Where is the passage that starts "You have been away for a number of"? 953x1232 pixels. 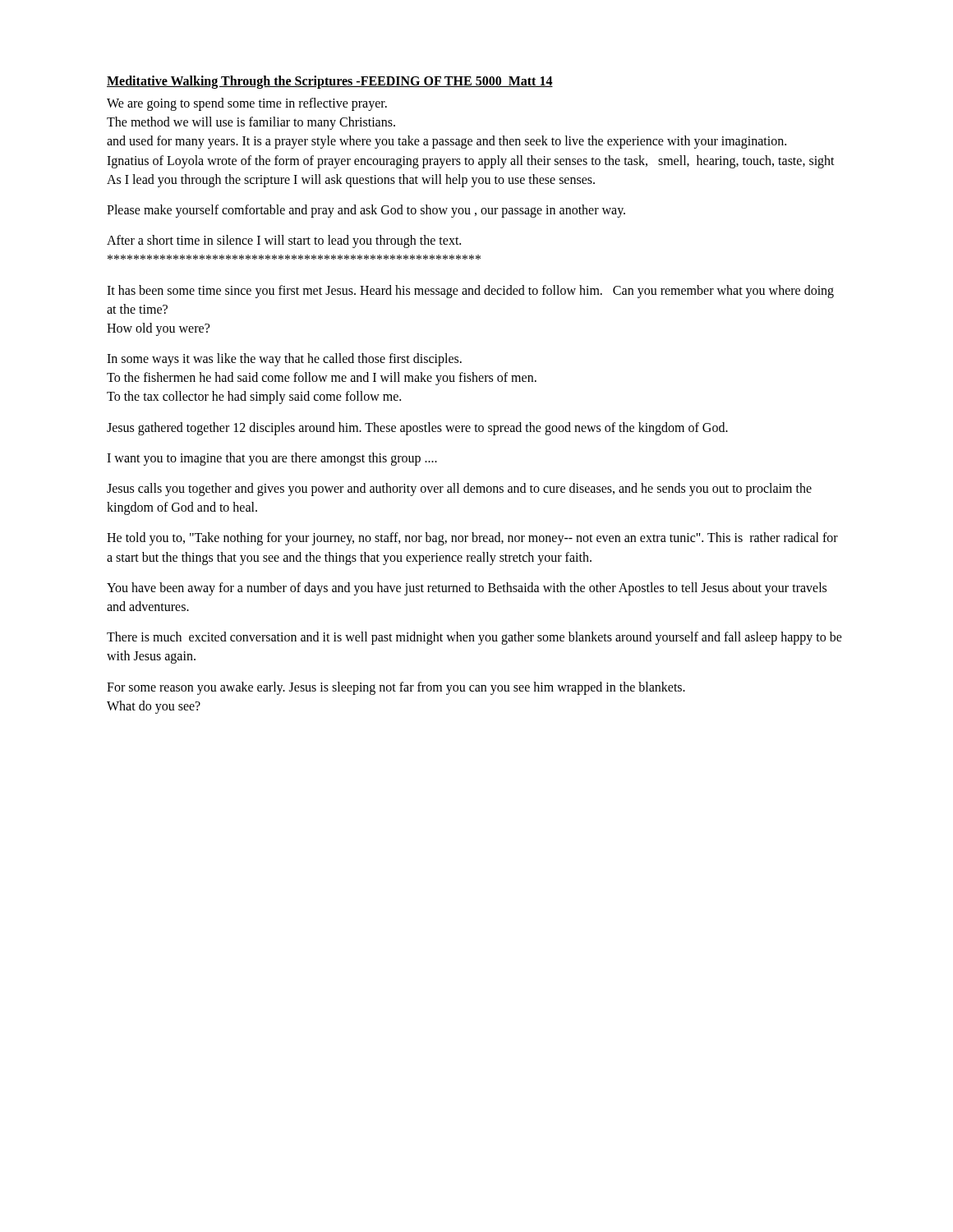tap(476, 597)
